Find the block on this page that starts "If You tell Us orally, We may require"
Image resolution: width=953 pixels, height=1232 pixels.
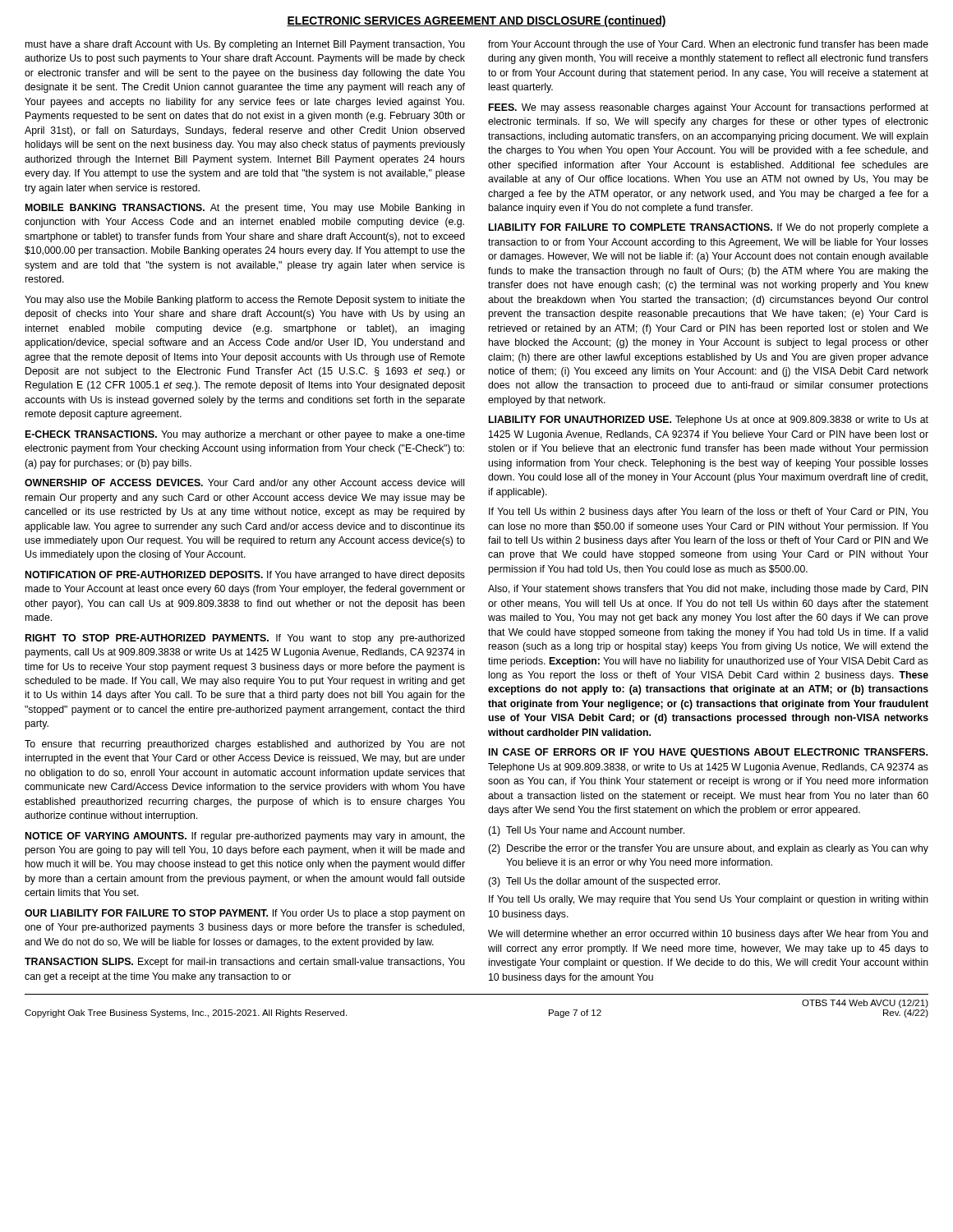click(x=708, y=907)
